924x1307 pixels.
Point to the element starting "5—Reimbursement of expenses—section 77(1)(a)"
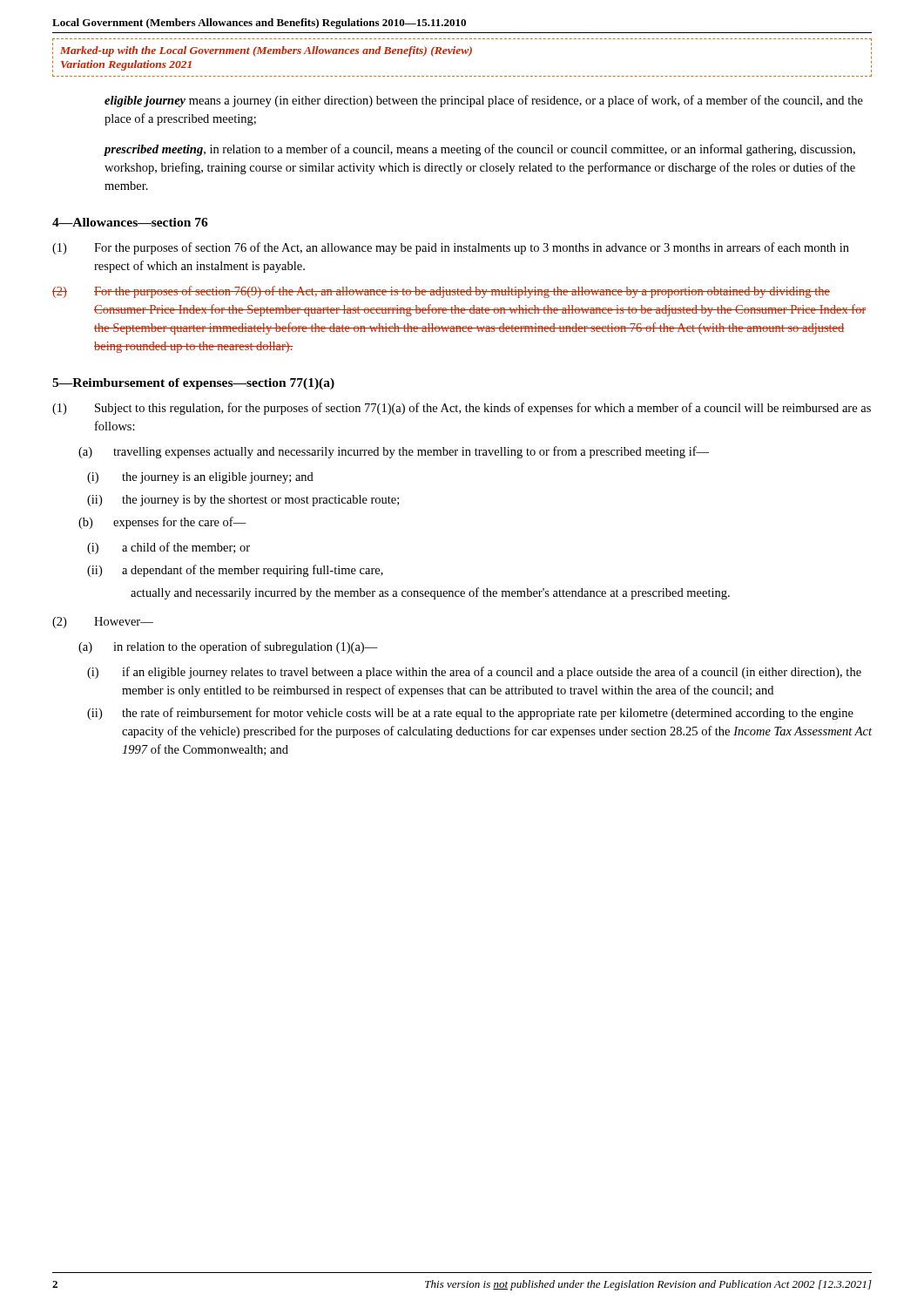(193, 382)
